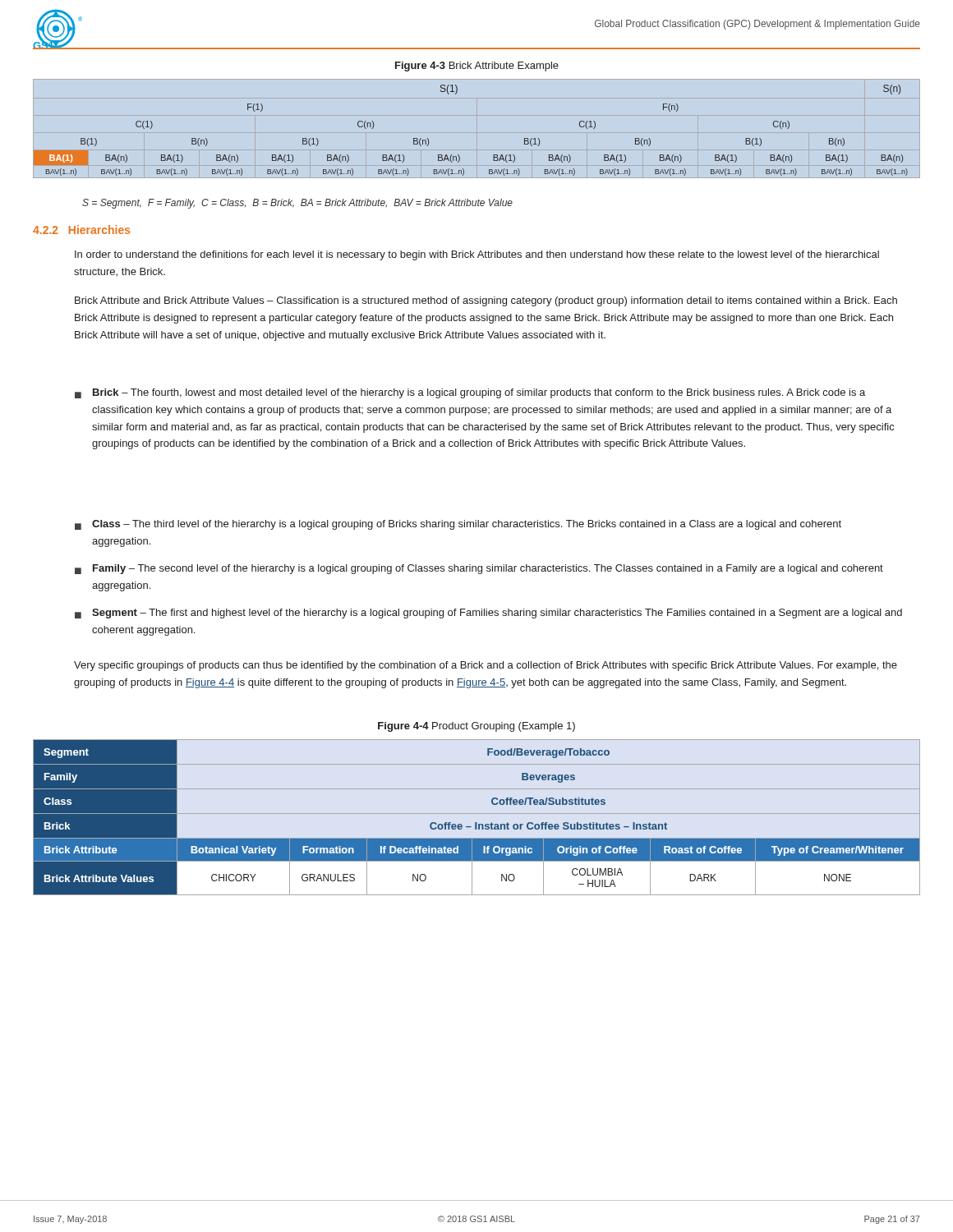Select the text block starting "Figure 4-3 Brick Attribute Example"
Image resolution: width=953 pixels, height=1232 pixels.
coord(476,65)
